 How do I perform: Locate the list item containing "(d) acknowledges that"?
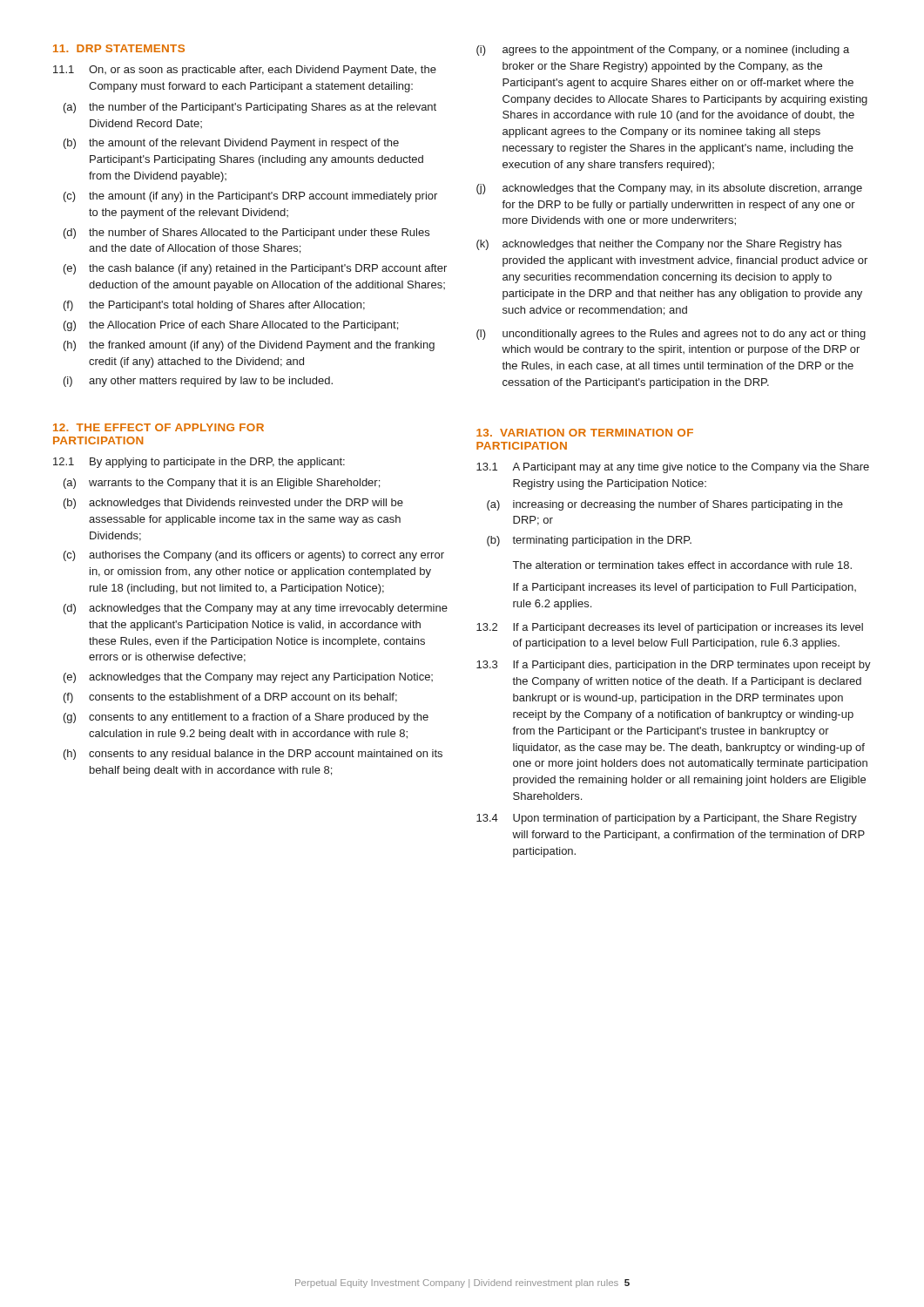(x=255, y=633)
